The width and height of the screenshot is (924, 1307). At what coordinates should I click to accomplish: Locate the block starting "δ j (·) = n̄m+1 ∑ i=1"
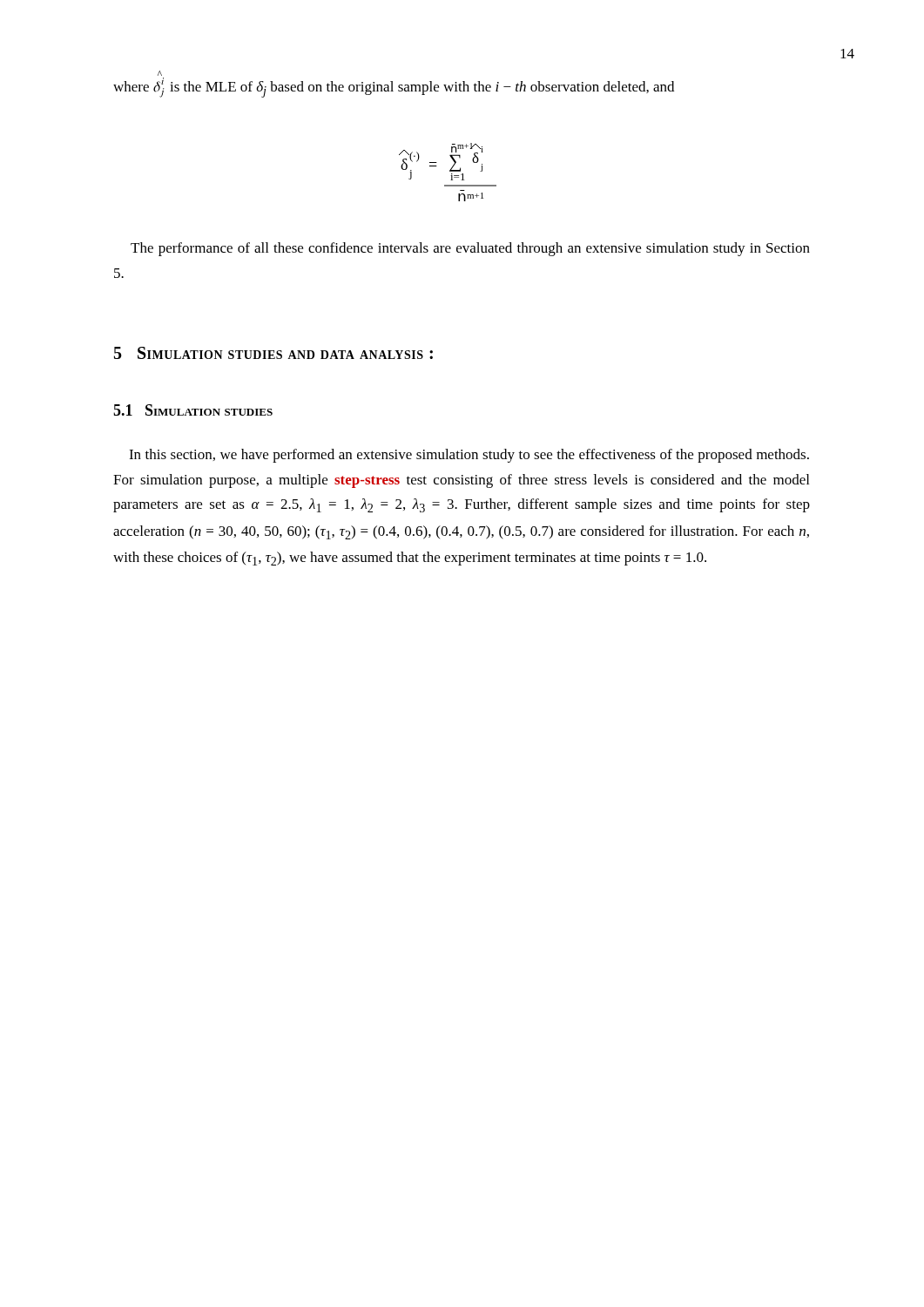[462, 165]
